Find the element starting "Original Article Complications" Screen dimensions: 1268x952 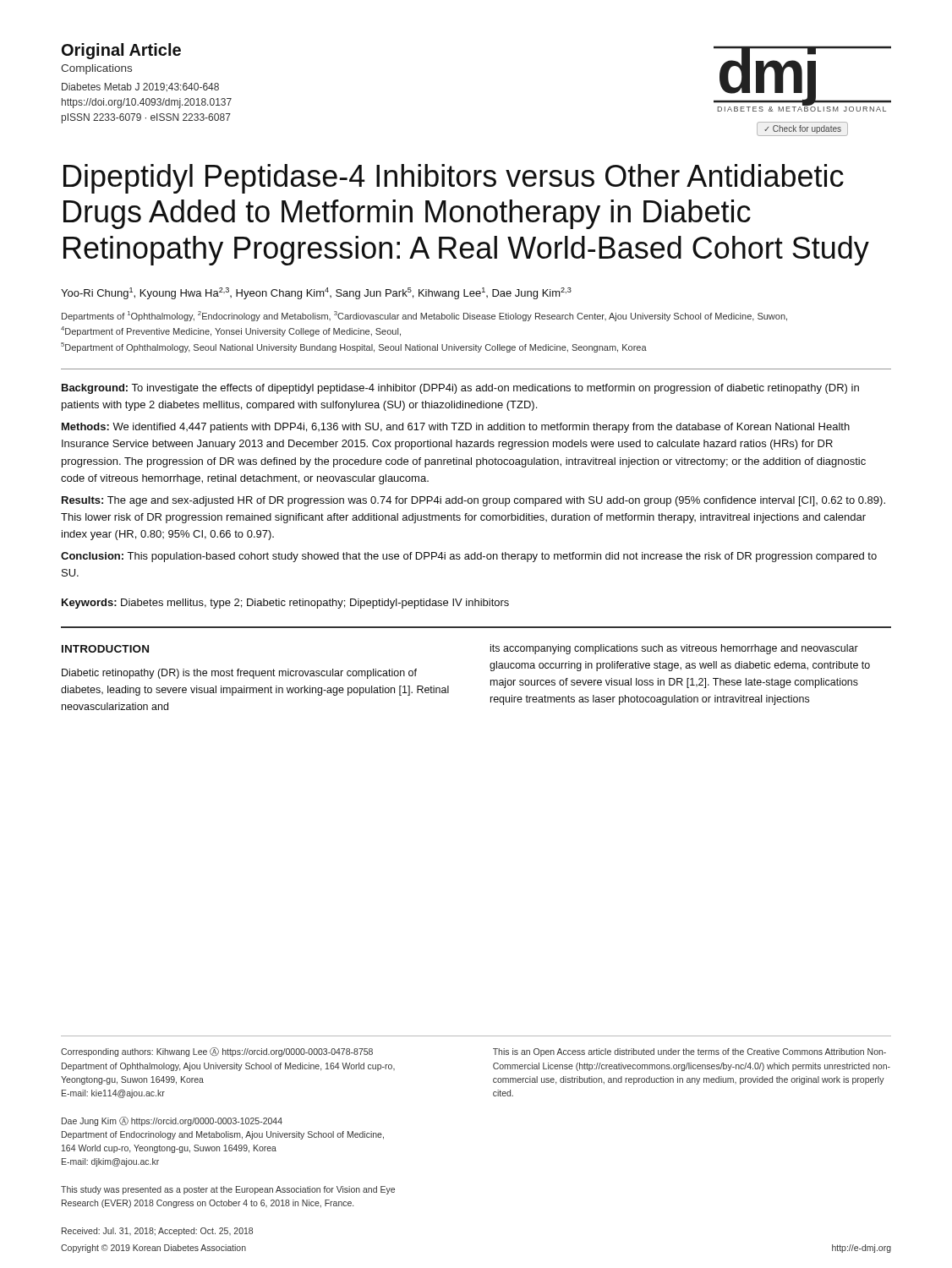(146, 83)
